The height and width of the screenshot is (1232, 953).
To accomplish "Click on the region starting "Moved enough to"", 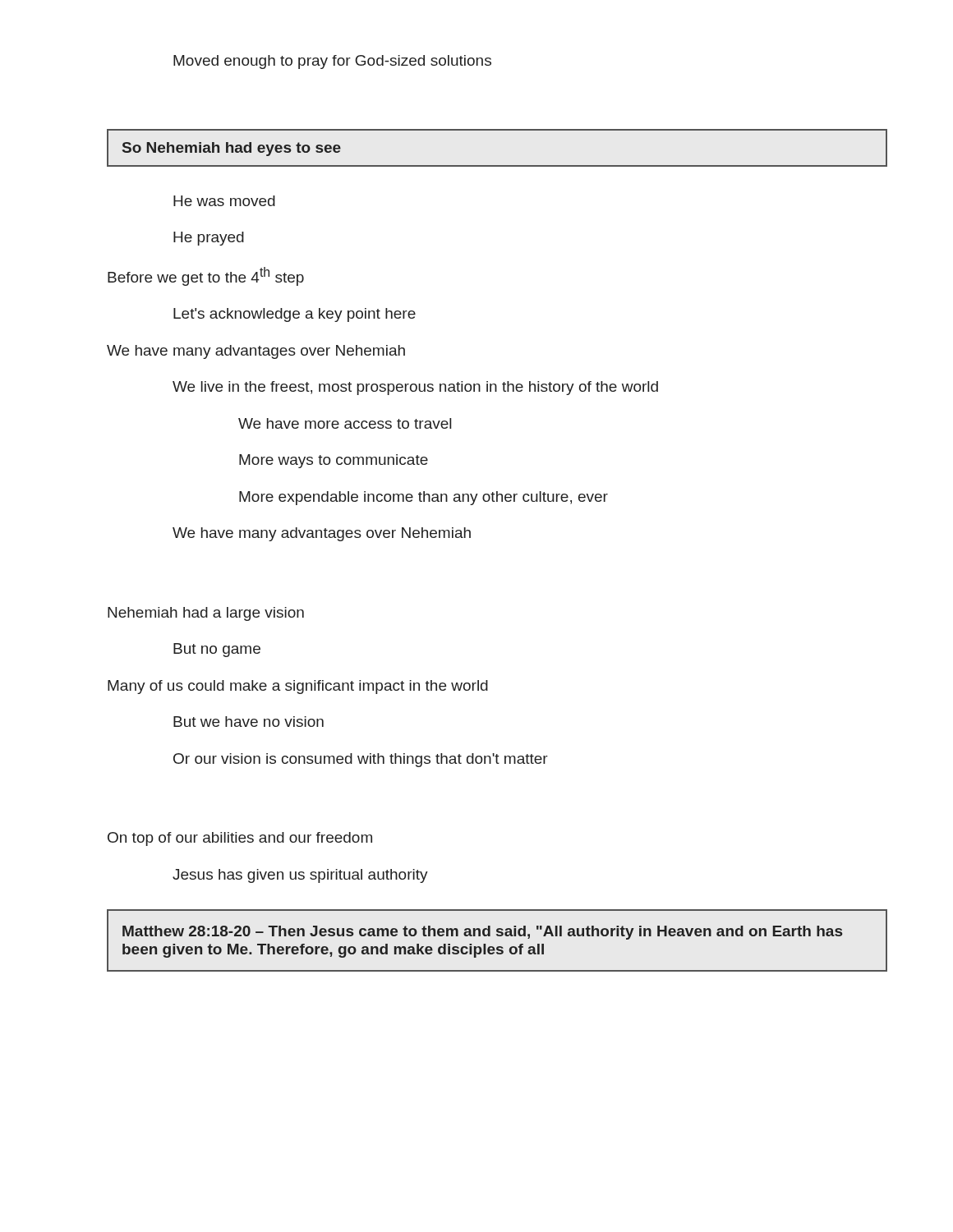I will tap(332, 60).
